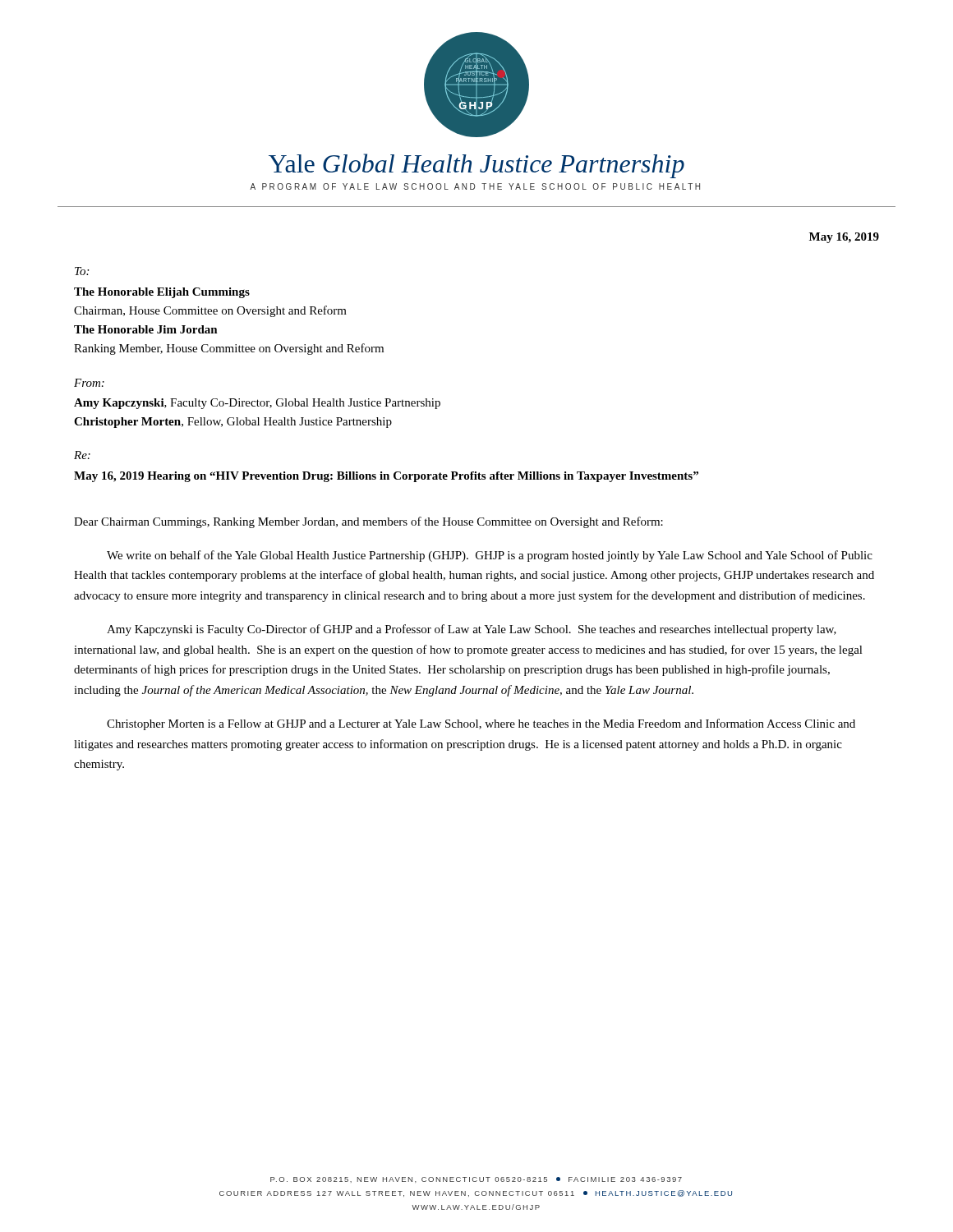The width and height of the screenshot is (953, 1232).
Task: Find the text block starting "From: Amy Kapczynski, Faculty Co-Director,"
Action: point(89,383)
